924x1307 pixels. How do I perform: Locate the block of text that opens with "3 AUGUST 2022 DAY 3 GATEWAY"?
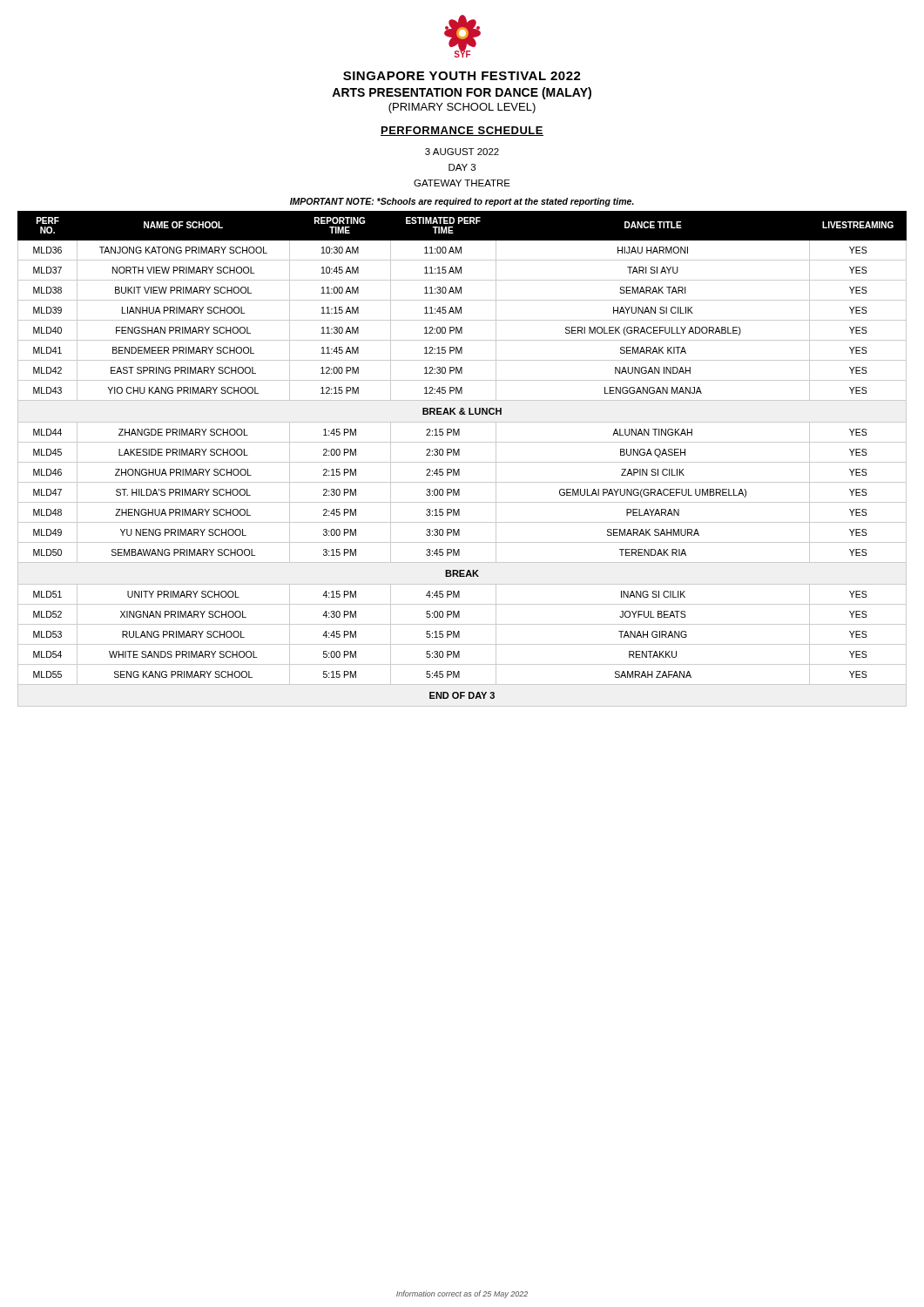462,167
